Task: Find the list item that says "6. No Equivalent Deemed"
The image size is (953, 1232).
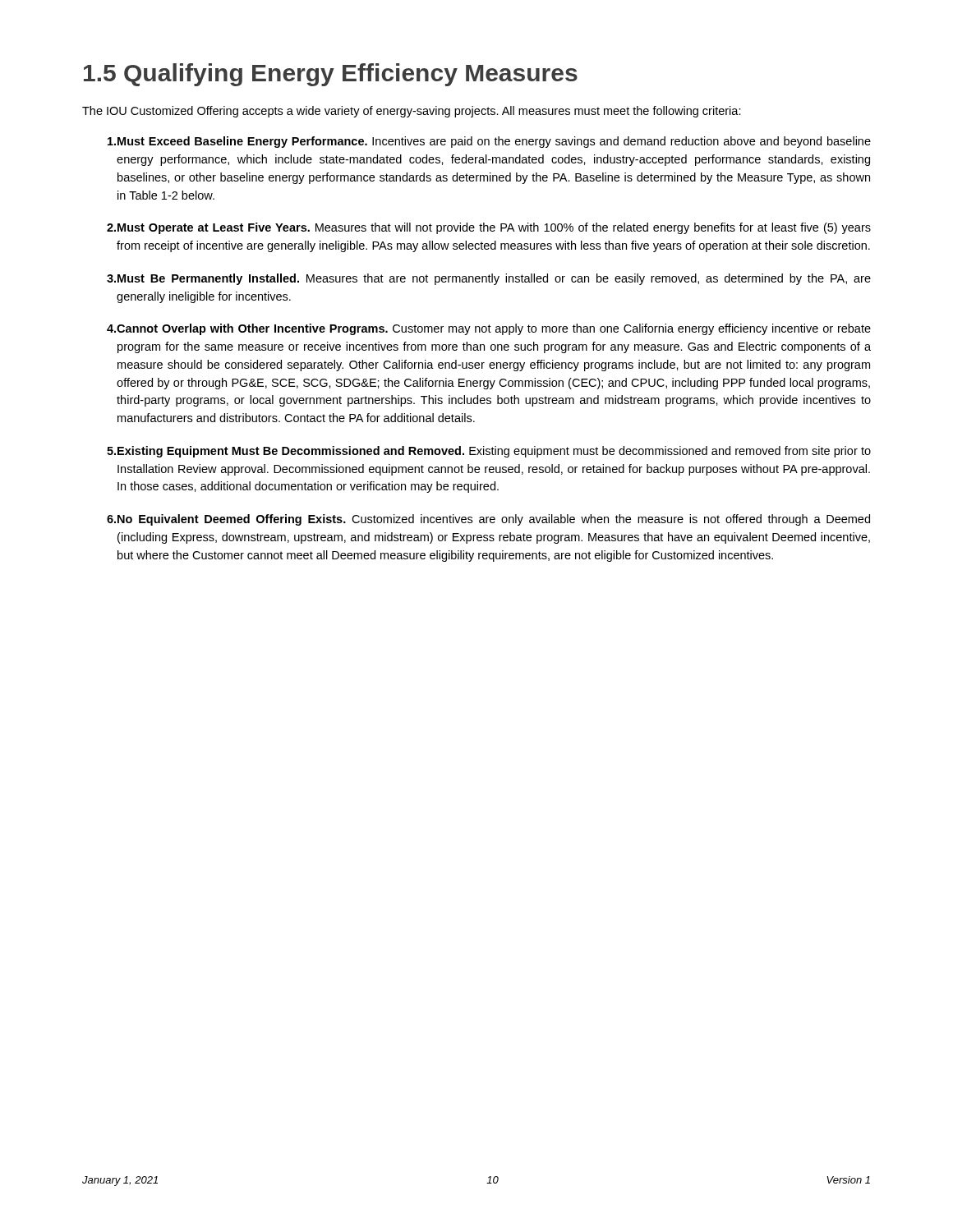Action: [489, 538]
